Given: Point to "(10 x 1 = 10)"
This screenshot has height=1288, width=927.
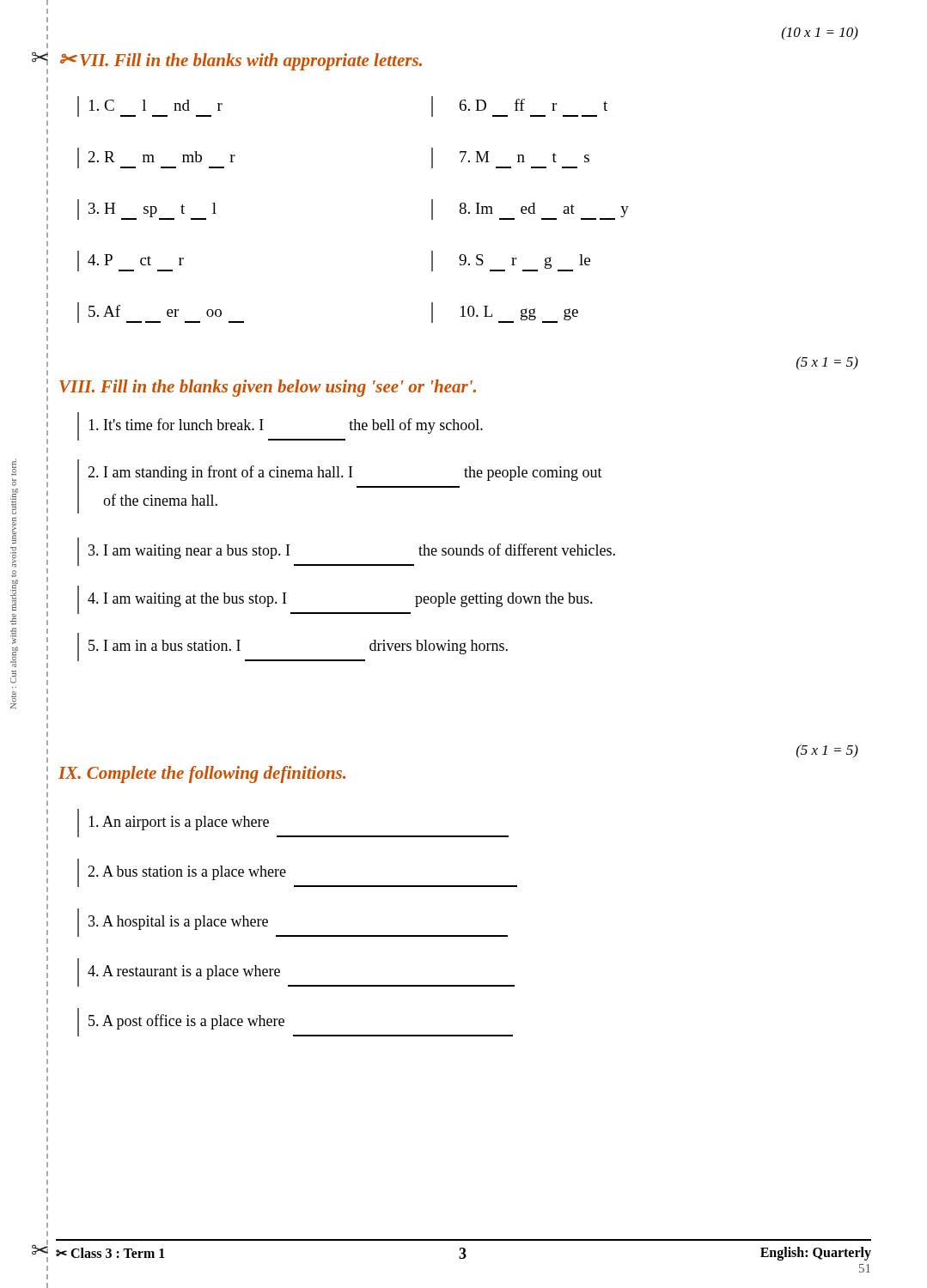Looking at the screenshot, I should [x=820, y=32].
